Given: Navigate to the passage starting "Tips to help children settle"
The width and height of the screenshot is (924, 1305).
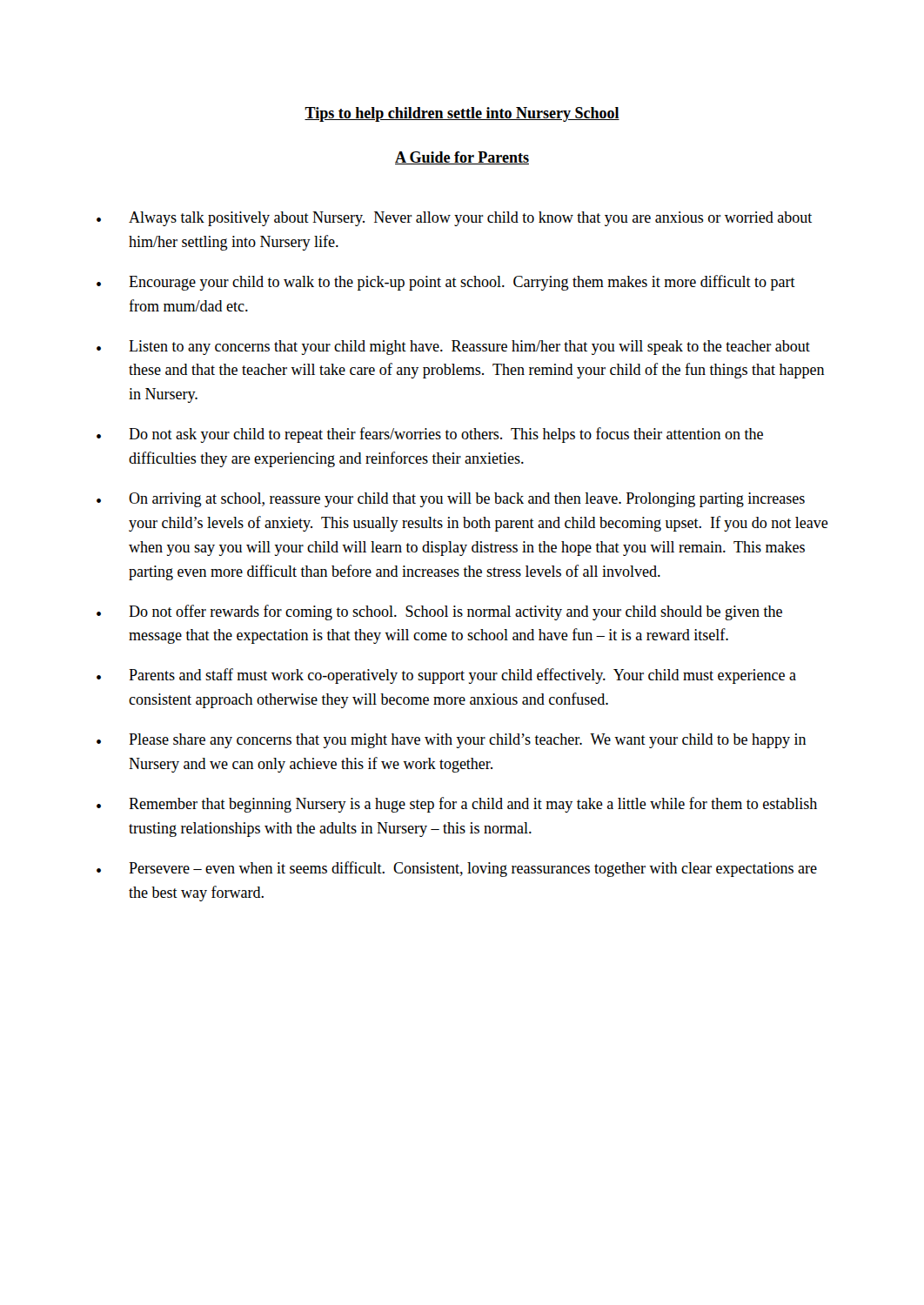Looking at the screenshot, I should [462, 113].
